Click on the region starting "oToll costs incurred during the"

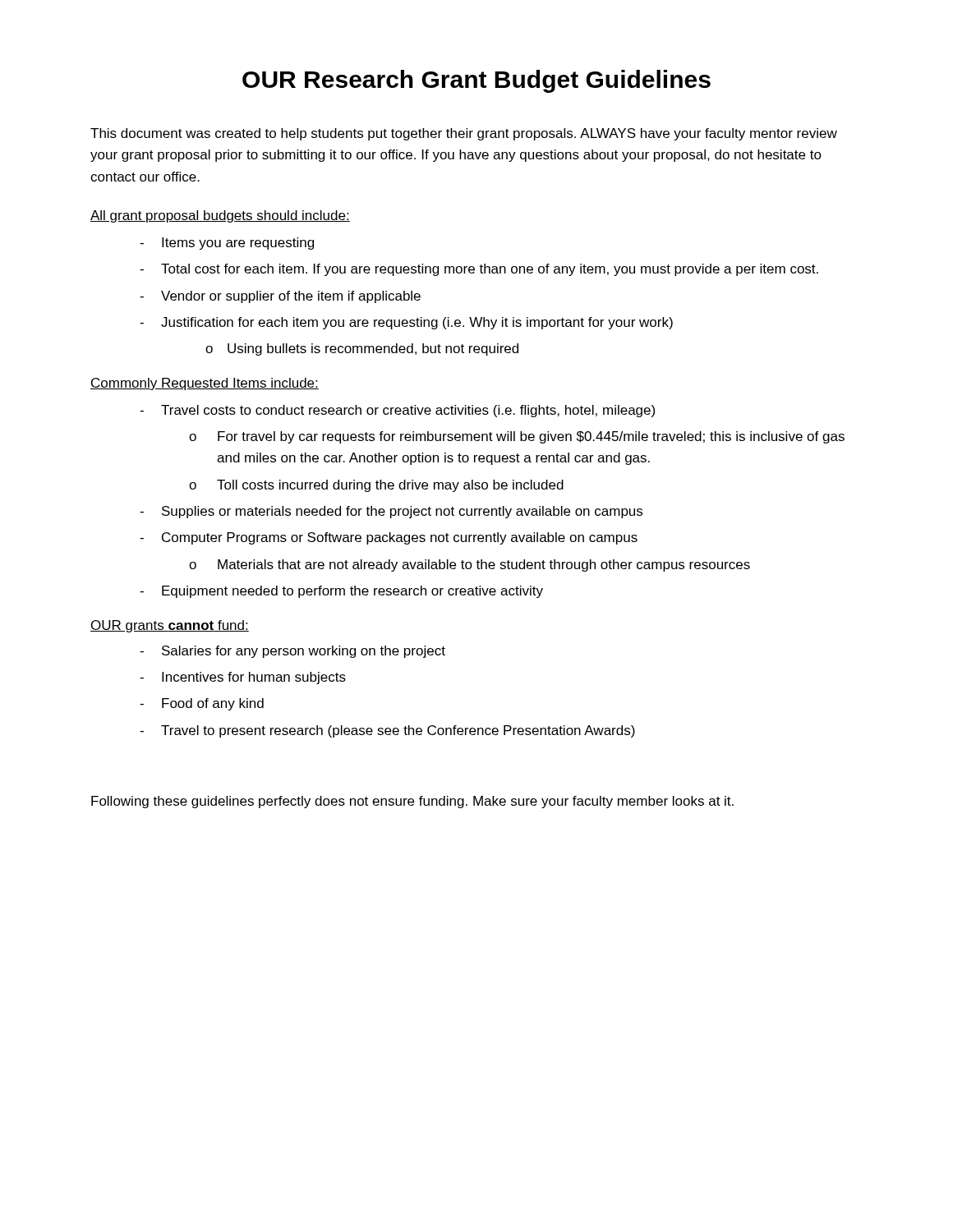[376, 485]
